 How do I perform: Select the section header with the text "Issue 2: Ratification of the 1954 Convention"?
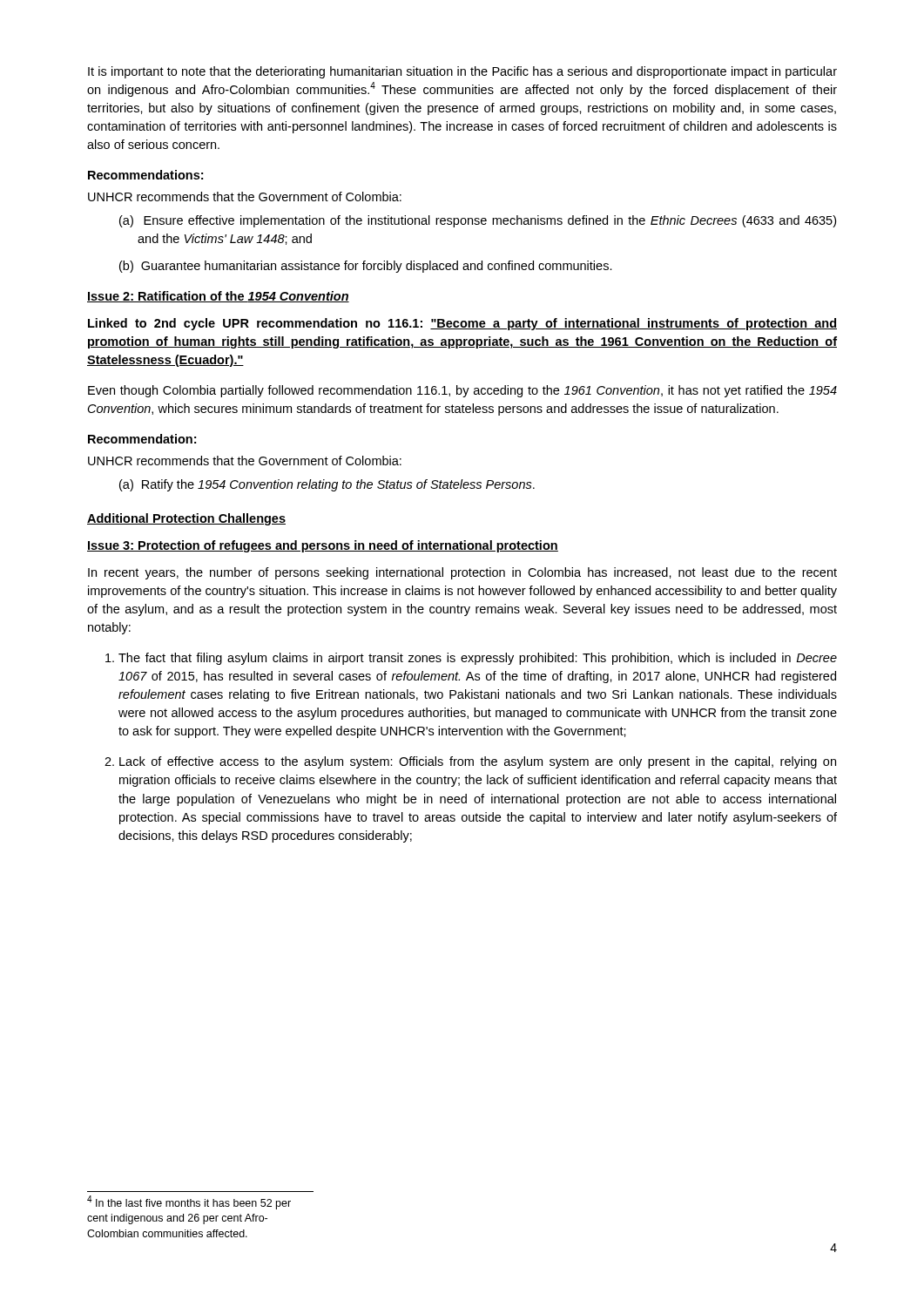point(218,297)
